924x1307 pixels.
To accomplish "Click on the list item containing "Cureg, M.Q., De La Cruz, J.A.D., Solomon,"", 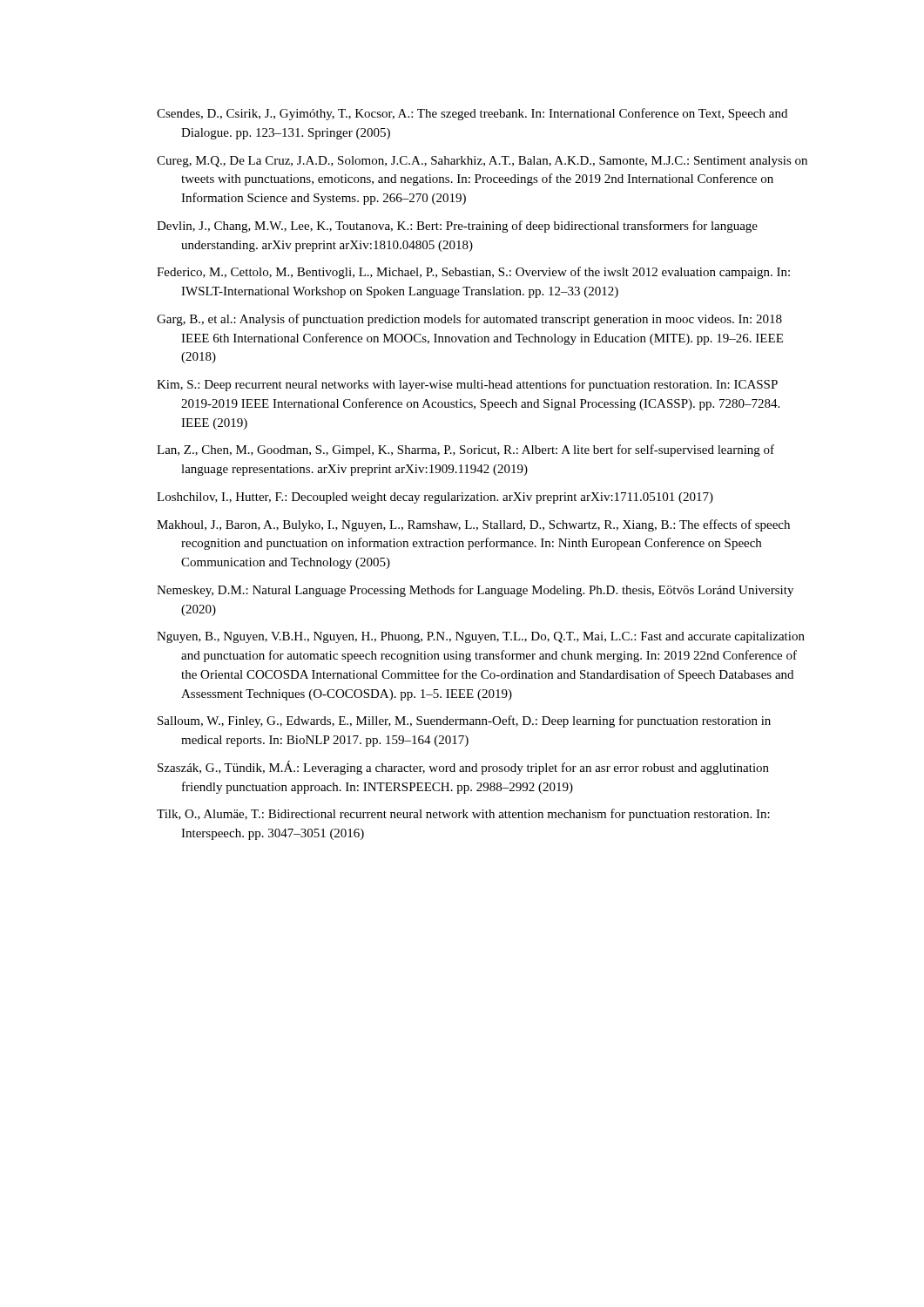I will click(x=482, y=179).
